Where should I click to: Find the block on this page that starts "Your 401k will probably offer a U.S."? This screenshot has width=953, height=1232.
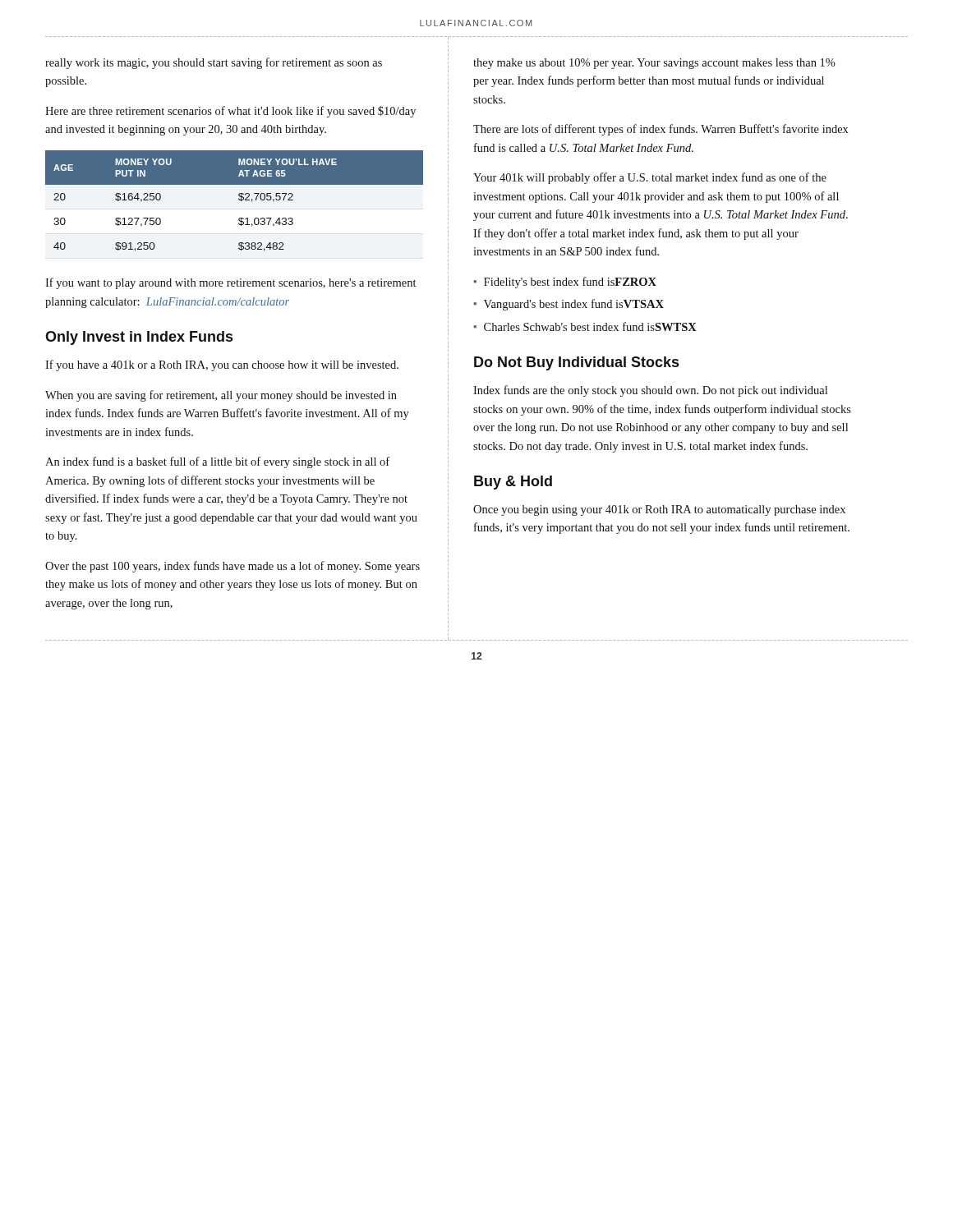pos(662,215)
